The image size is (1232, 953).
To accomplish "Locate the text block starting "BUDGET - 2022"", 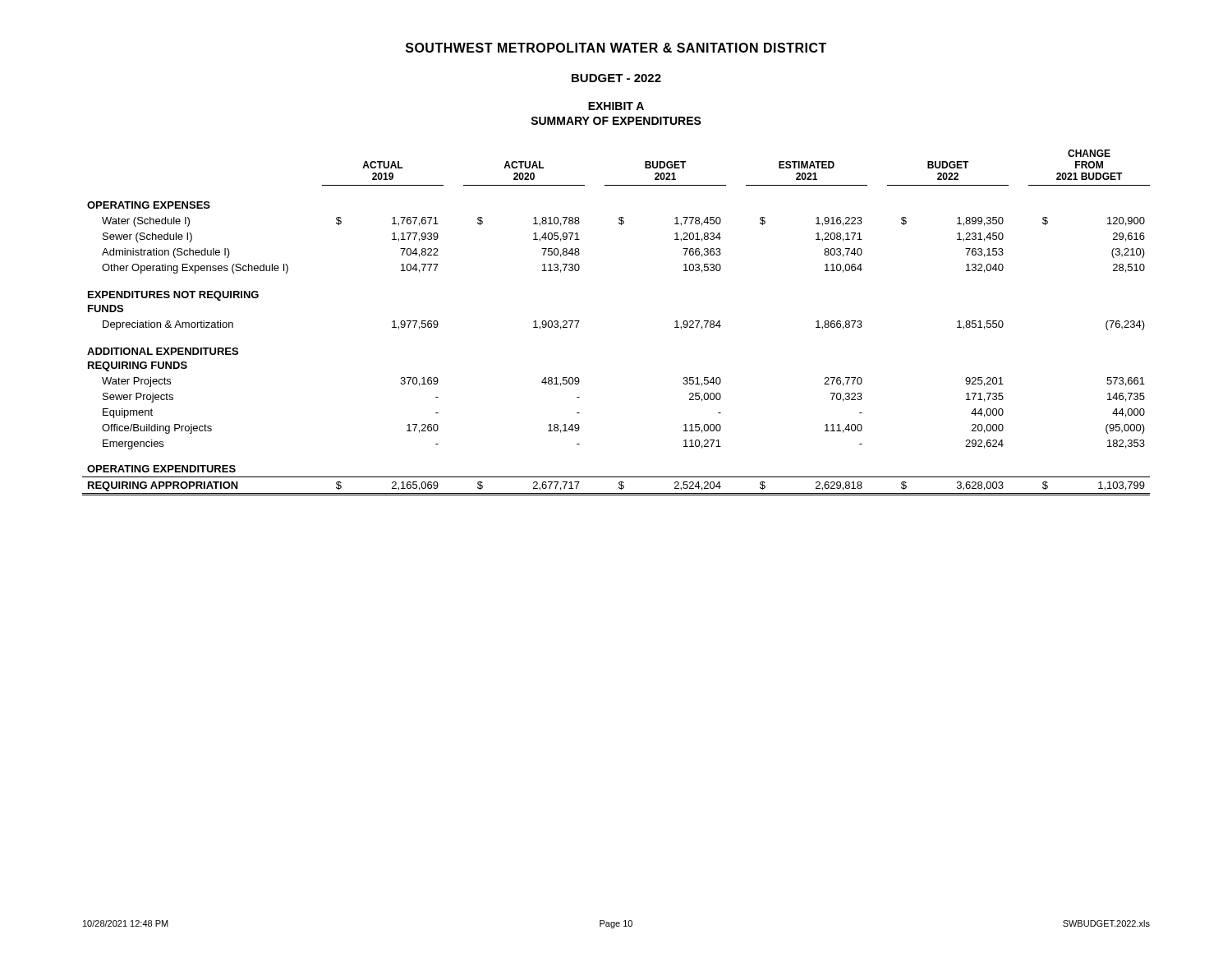I will coord(616,78).
